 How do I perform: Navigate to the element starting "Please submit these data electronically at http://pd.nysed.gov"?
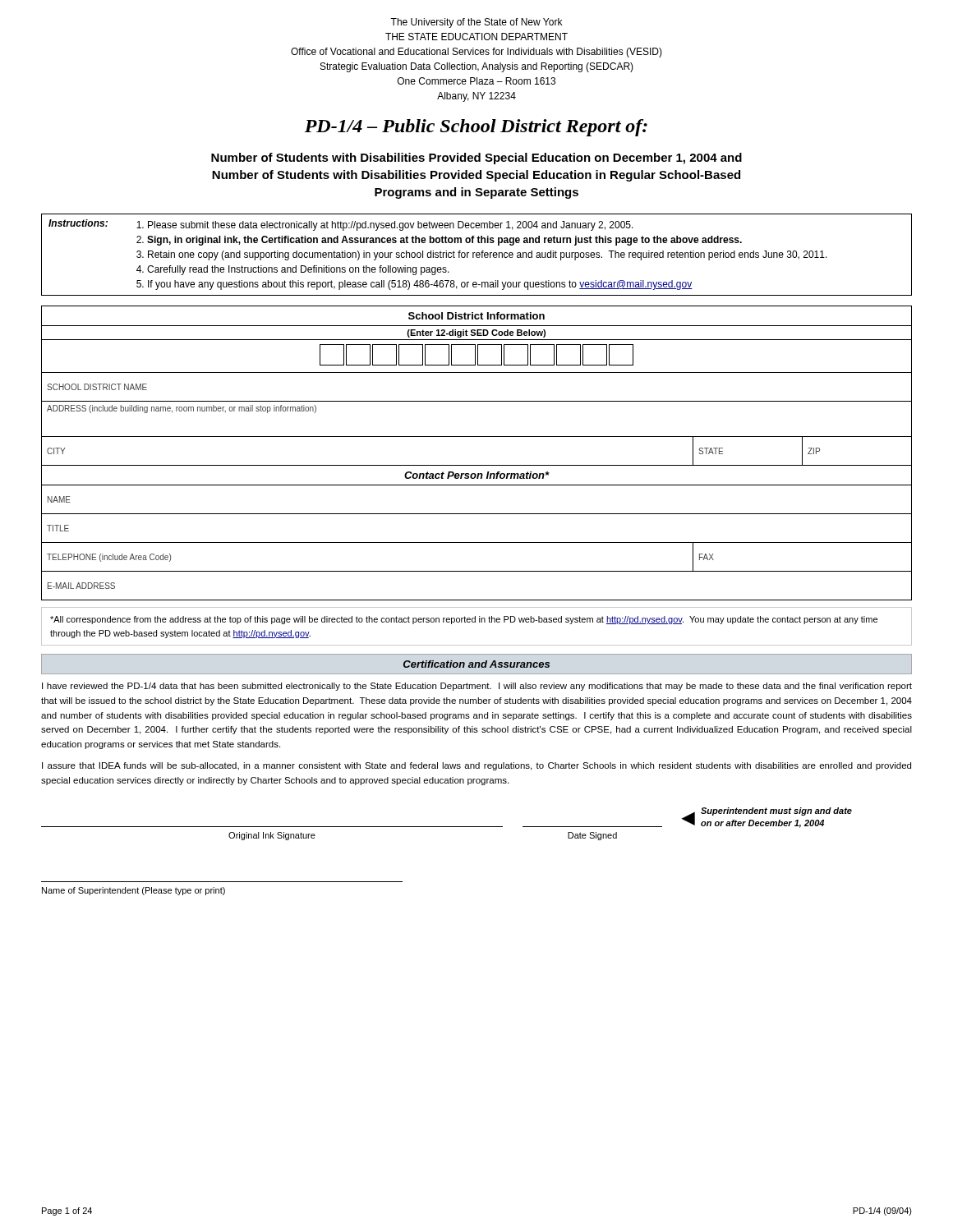pyautogui.click(x=390, y=225)
